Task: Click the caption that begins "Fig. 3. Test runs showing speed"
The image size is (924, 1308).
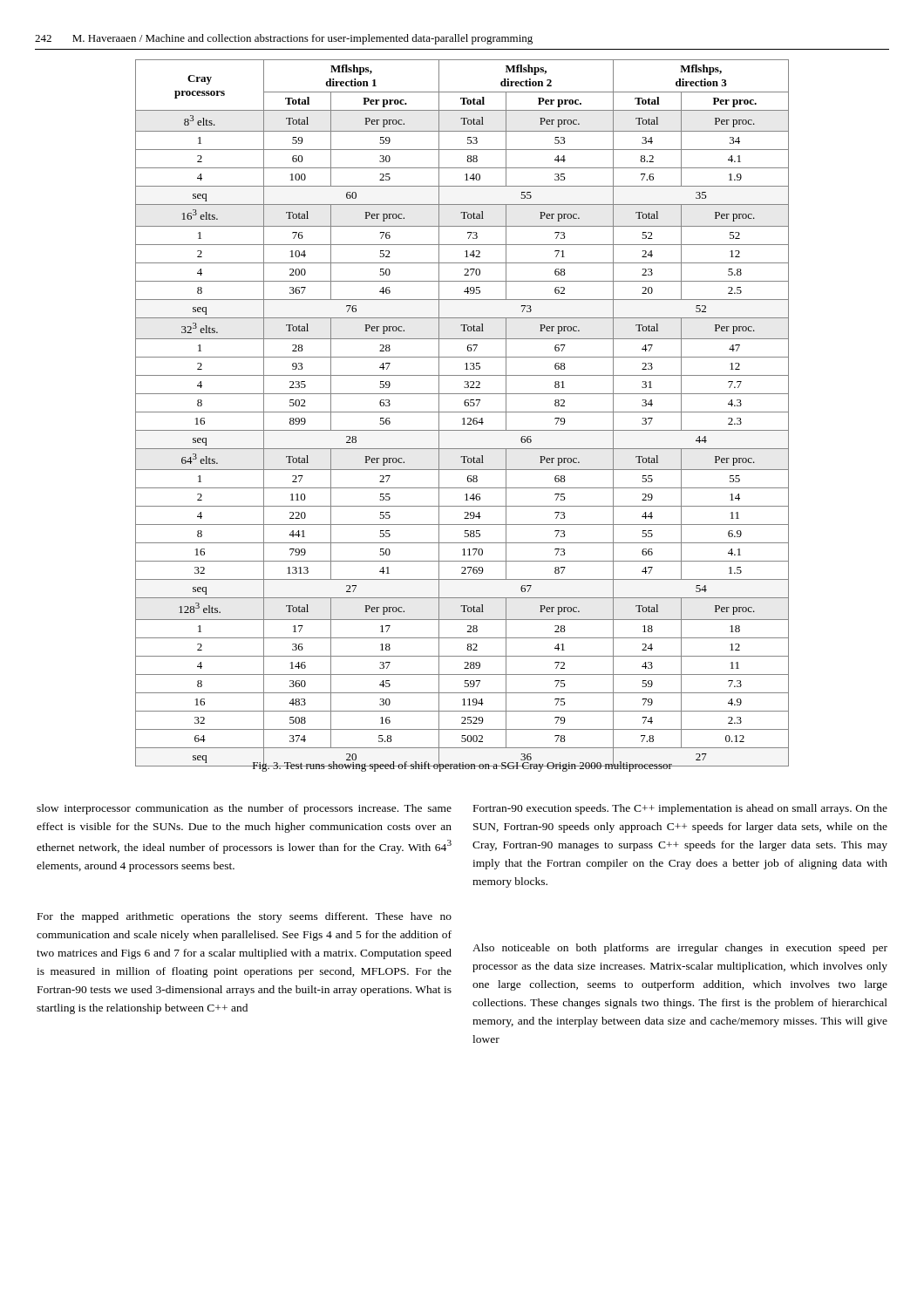Action: (x=462, y=765)
